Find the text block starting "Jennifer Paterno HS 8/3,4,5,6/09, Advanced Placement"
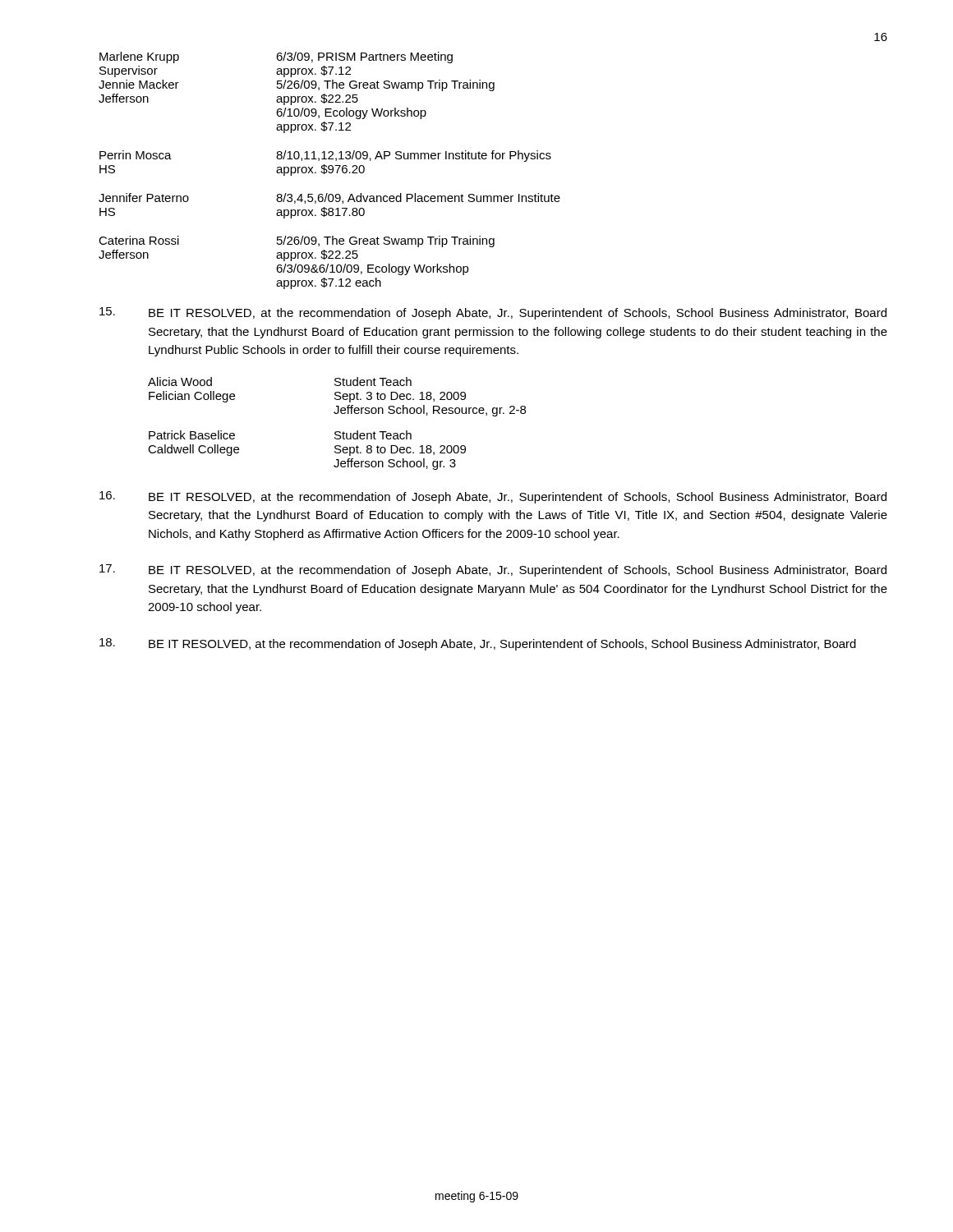 point(493,205)
